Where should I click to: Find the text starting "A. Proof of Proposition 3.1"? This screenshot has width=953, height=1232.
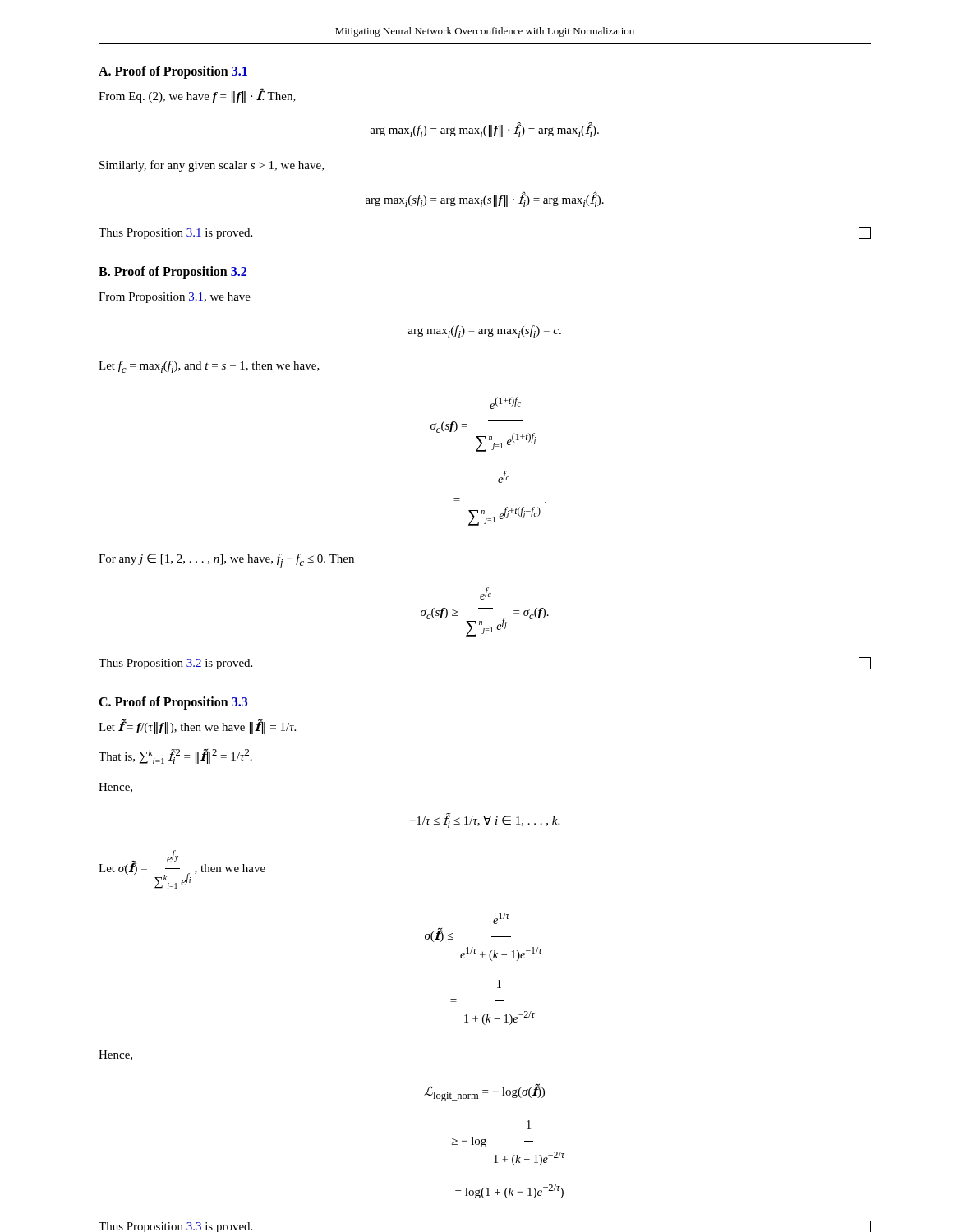[x=173, y=71]
